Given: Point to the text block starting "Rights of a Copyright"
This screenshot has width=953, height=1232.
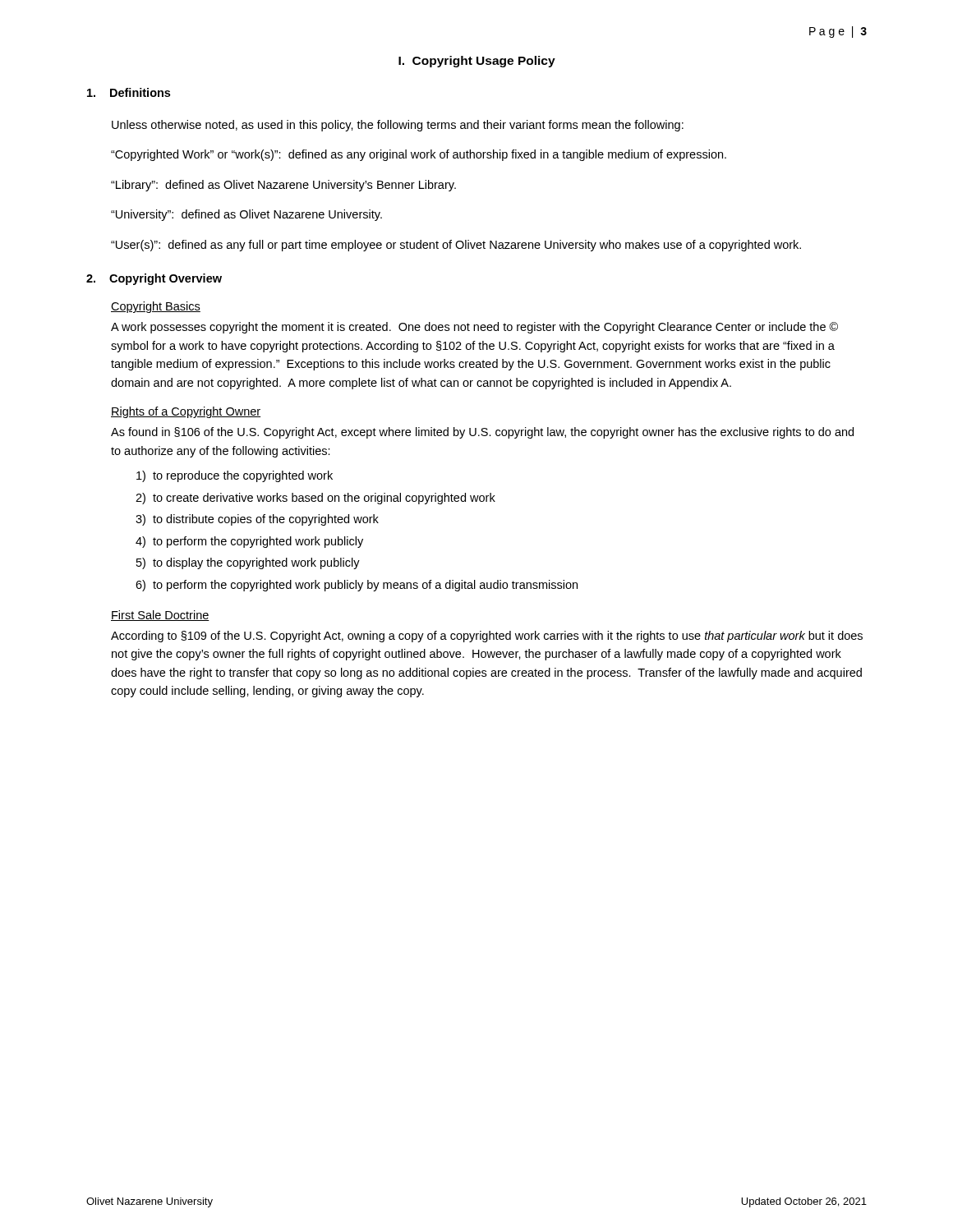Looking at the screenshot, I should click(x=186, y=412).
